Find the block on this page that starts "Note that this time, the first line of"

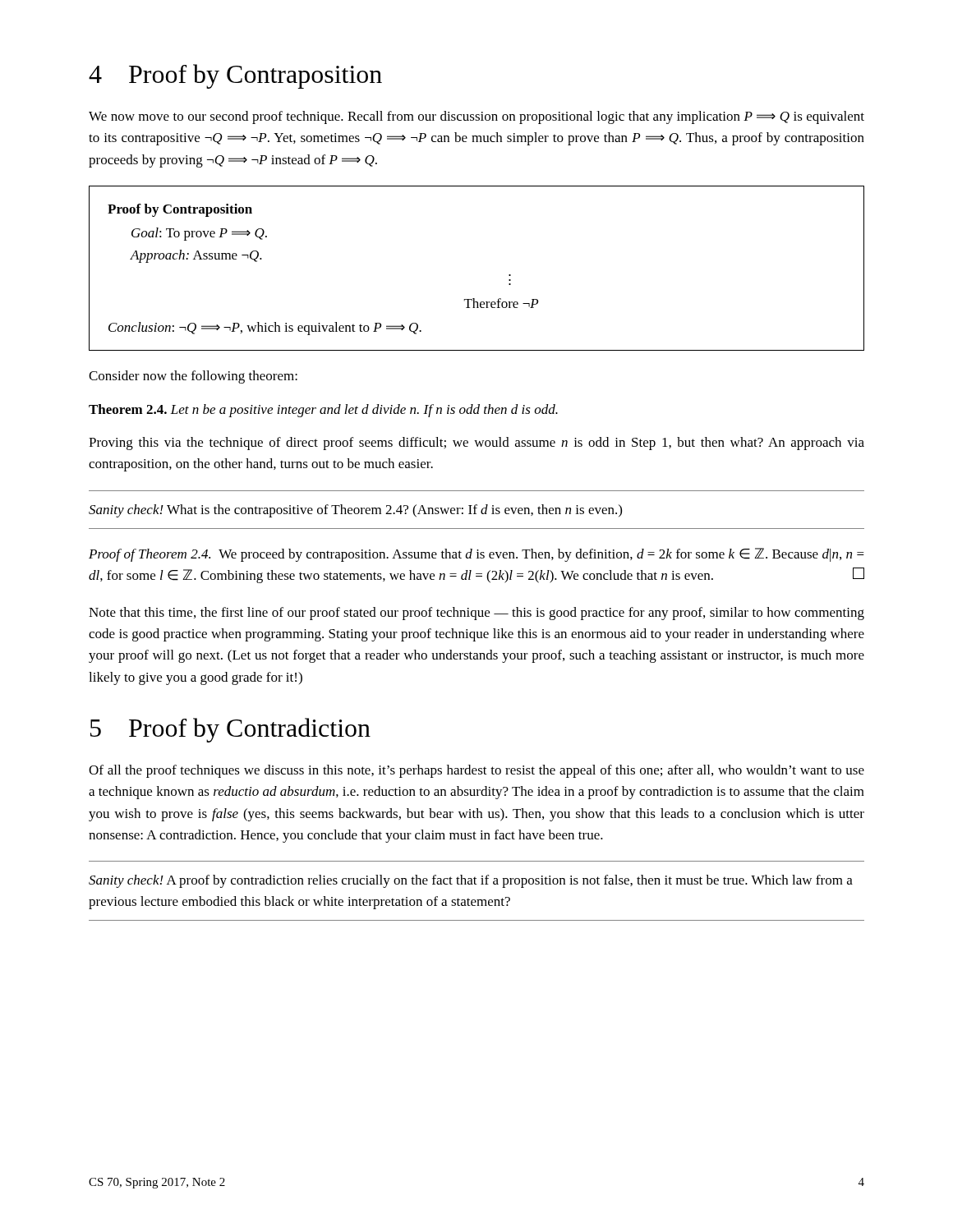tap(476, 645)
